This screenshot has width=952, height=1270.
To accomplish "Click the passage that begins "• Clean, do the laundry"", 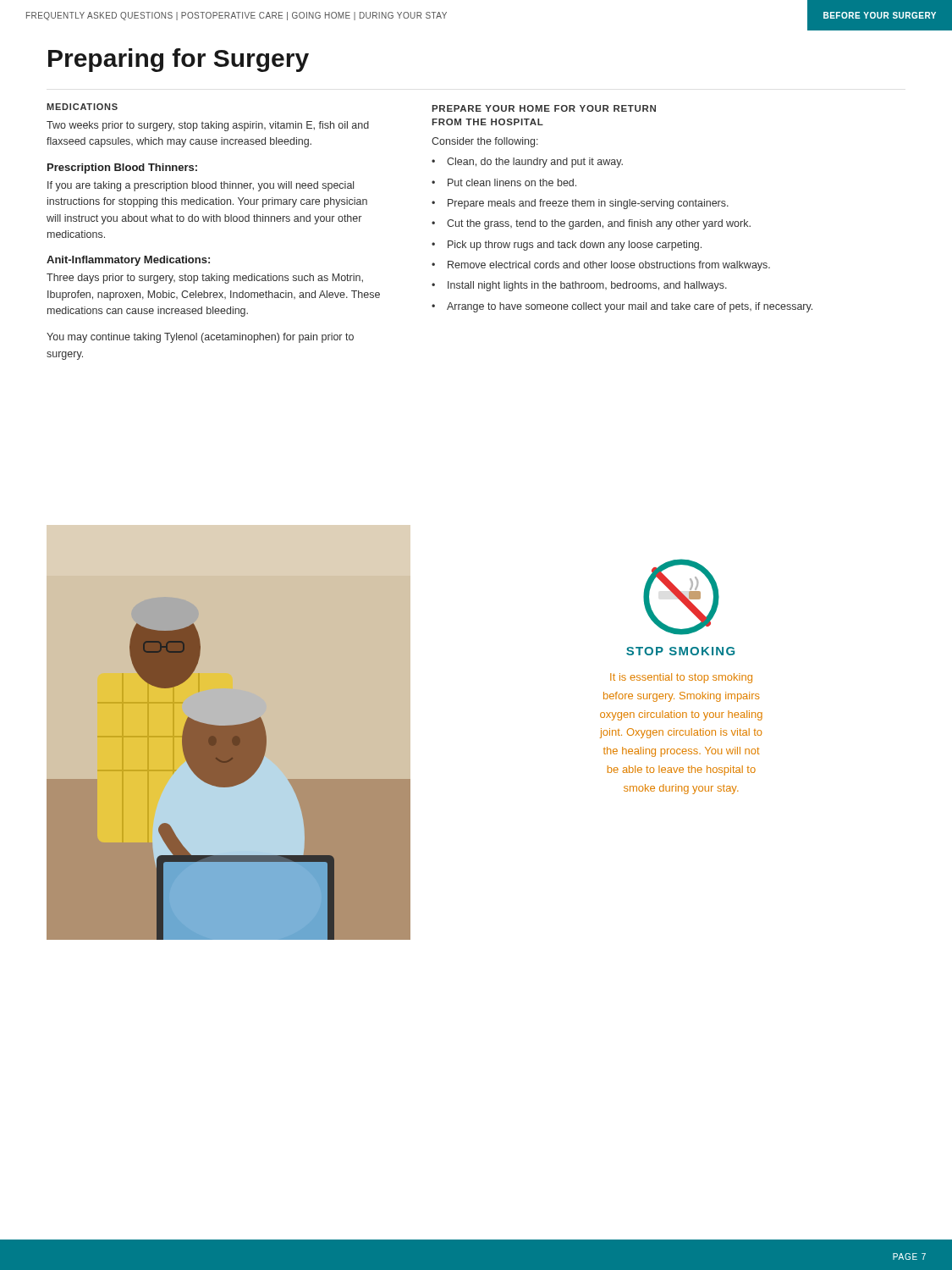I will coord(528,162).
